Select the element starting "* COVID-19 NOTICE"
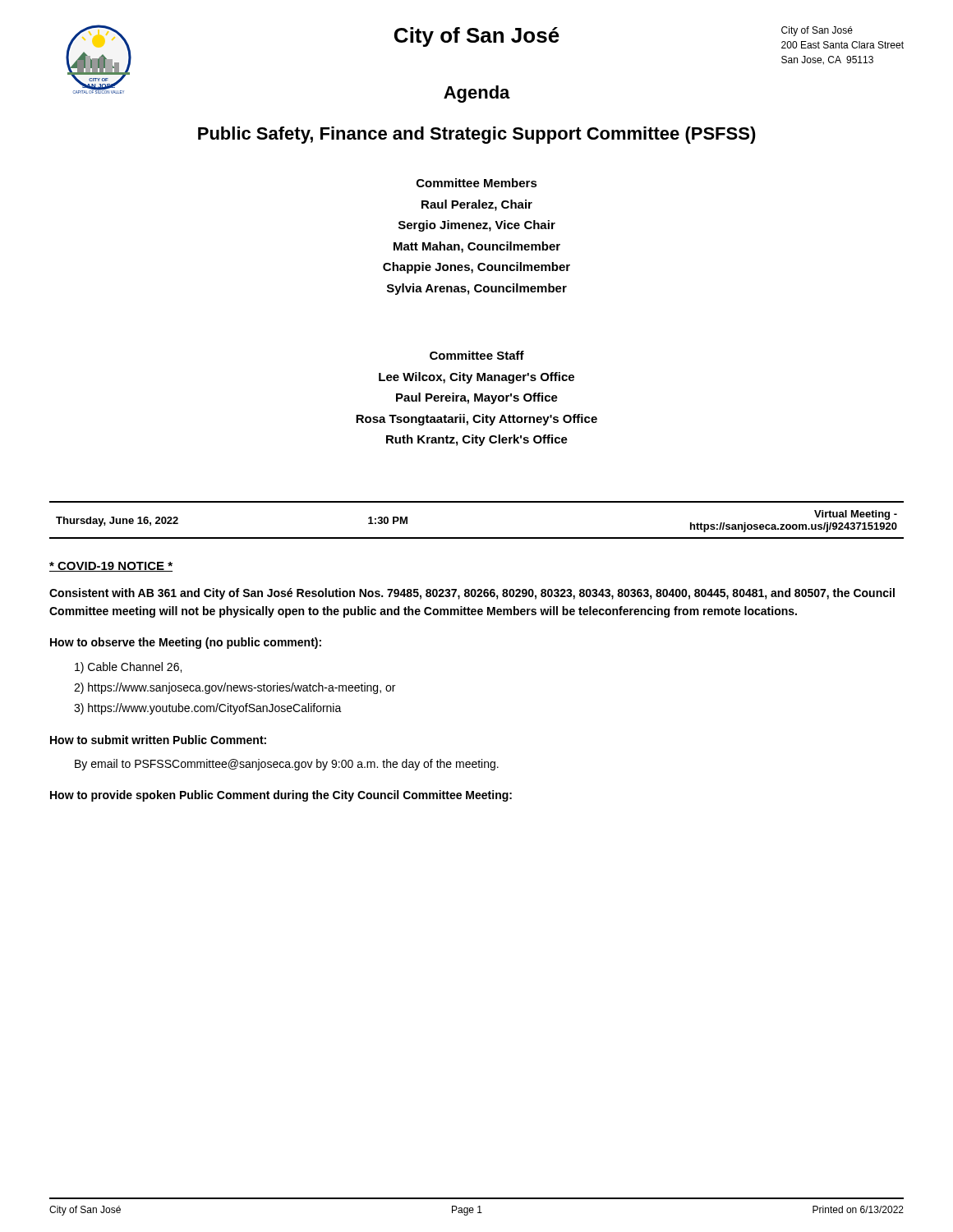 [x=111, y=565]
